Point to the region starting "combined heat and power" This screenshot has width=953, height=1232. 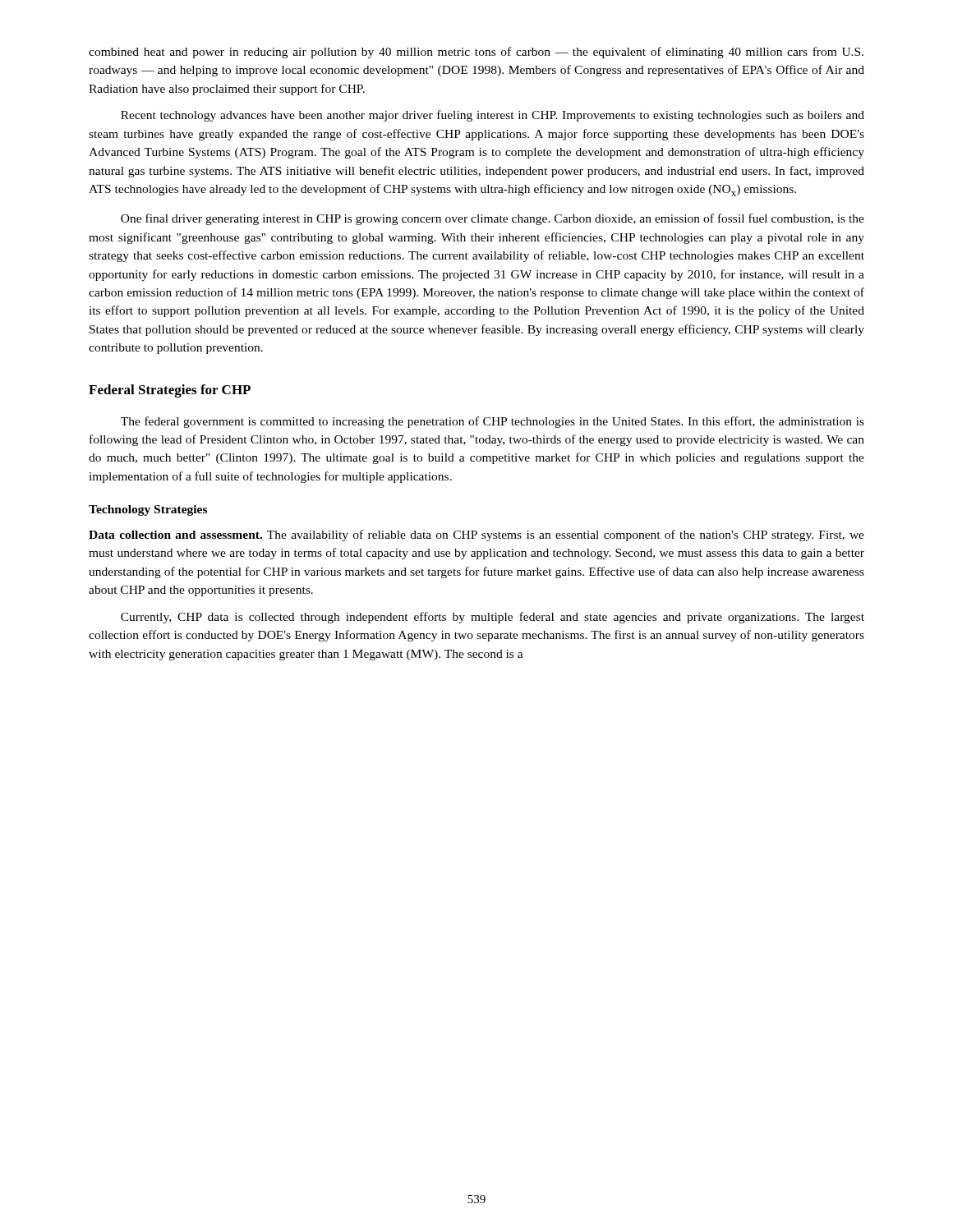pyautogui.click(x=476, y=200)
